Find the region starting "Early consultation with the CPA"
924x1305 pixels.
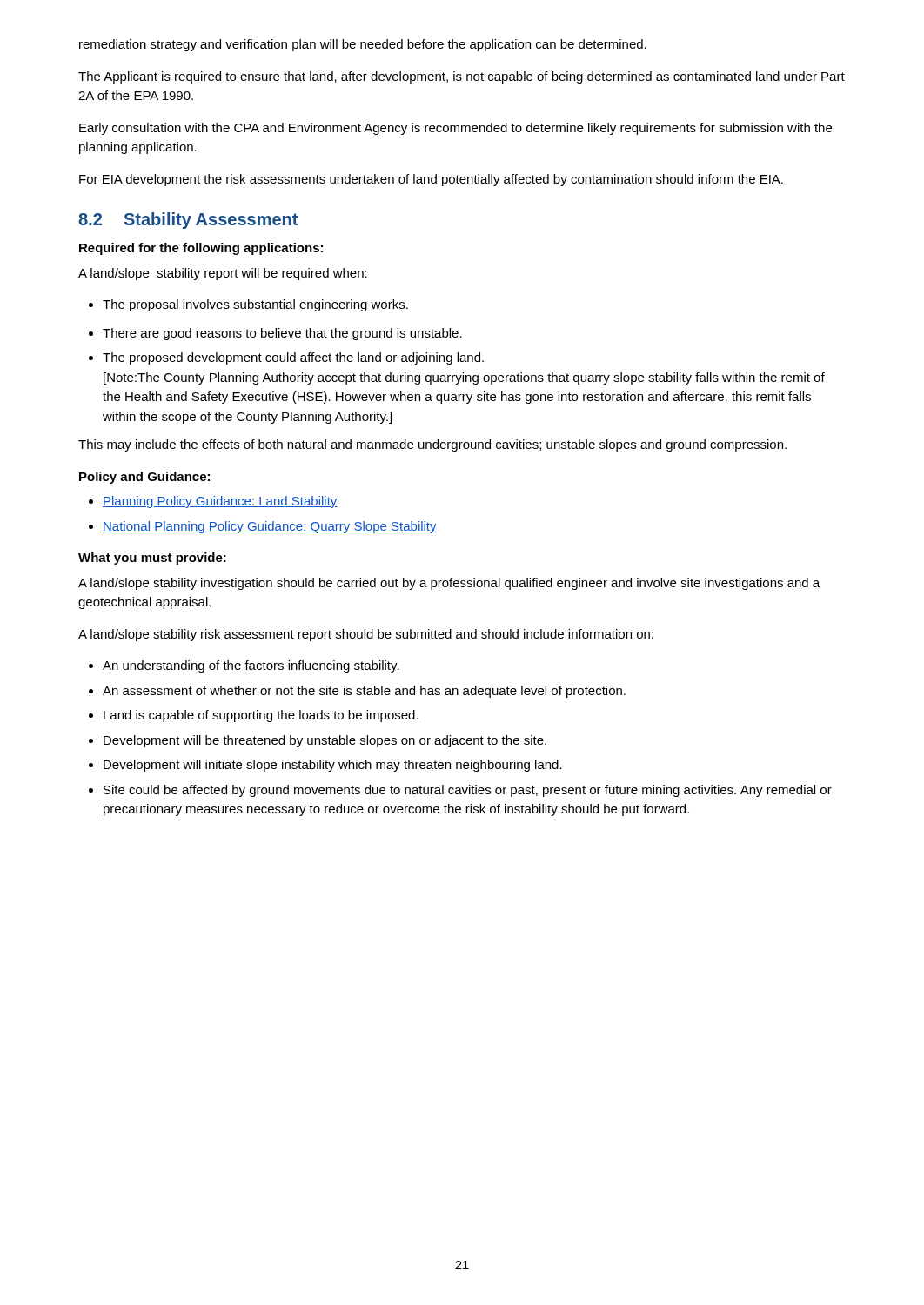pyautogui.click(x=462, y=137)
